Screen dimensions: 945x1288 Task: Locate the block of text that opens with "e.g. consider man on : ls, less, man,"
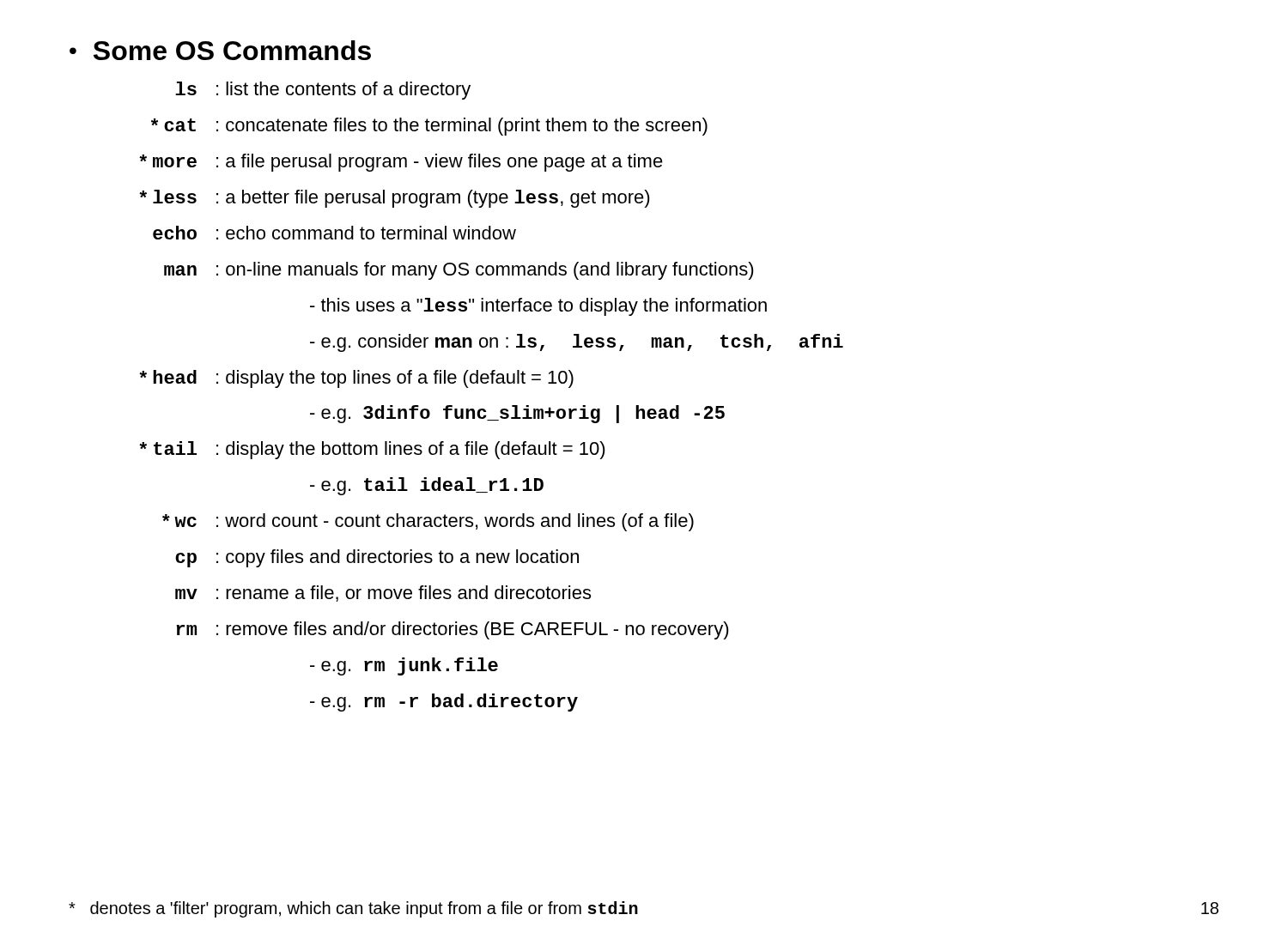(576, 342)
